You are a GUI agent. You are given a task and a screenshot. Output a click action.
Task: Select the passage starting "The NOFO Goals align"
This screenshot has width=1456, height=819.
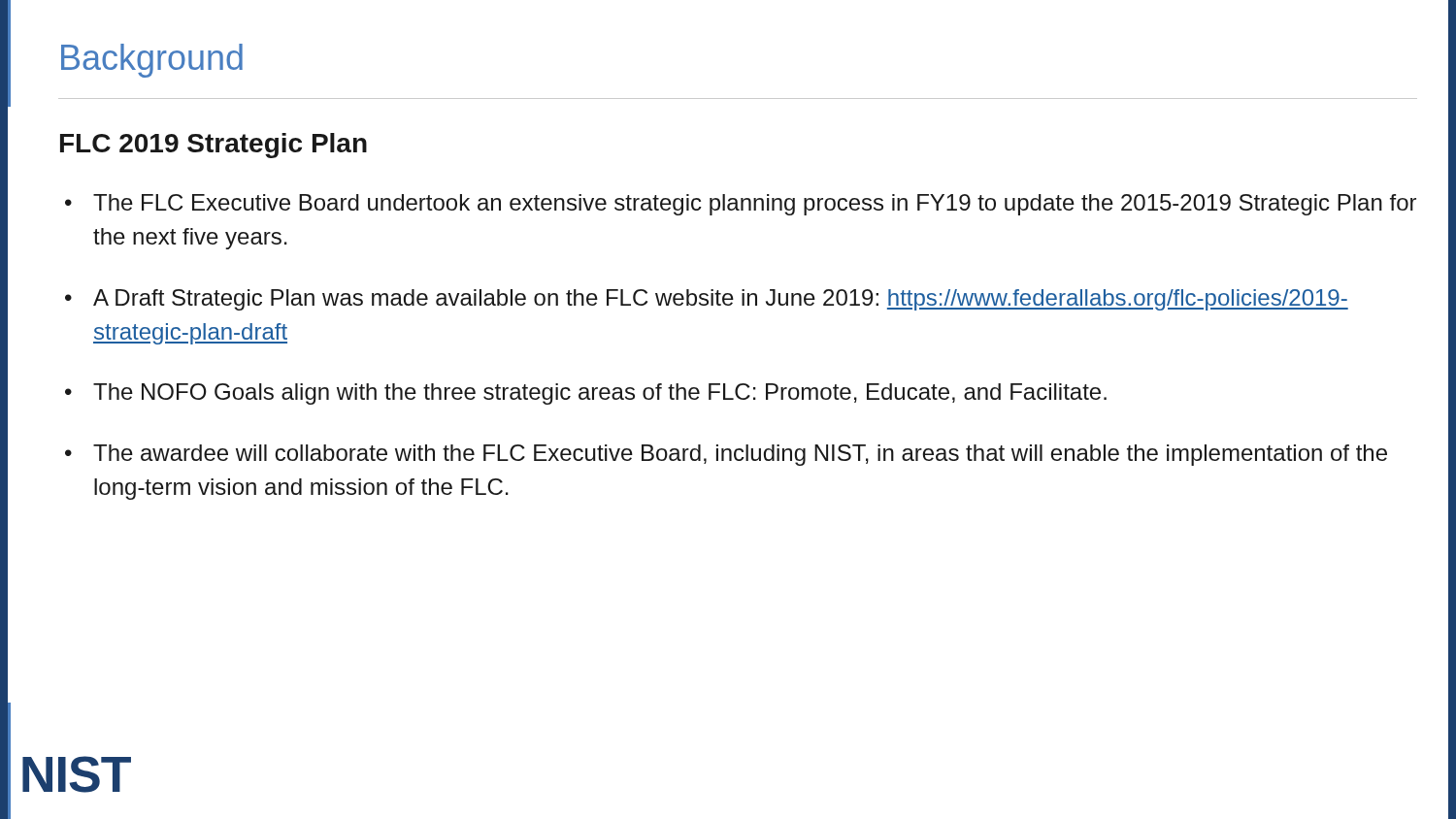(x=601, y=392)
